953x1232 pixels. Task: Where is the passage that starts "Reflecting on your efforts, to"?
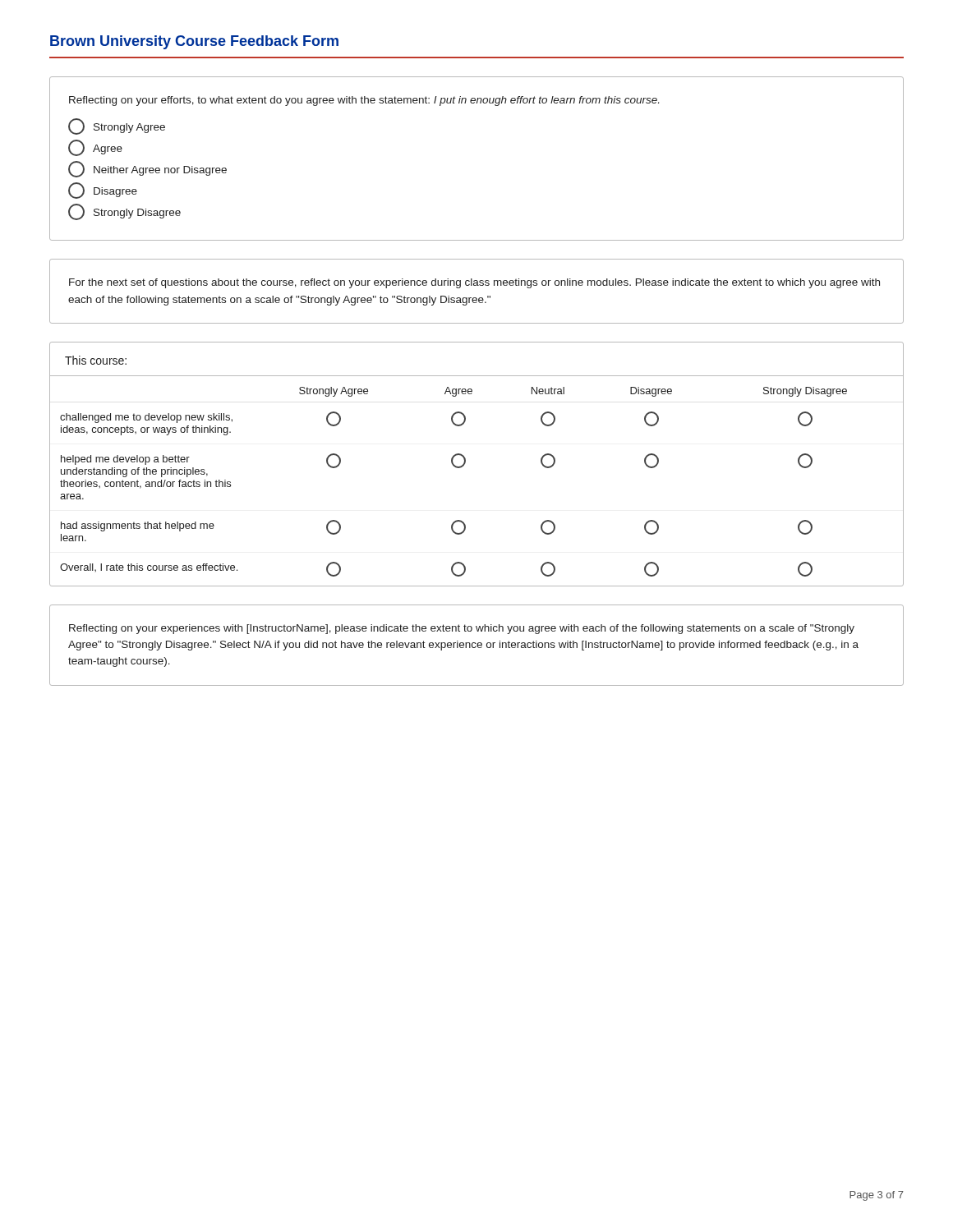coord(364,101)
